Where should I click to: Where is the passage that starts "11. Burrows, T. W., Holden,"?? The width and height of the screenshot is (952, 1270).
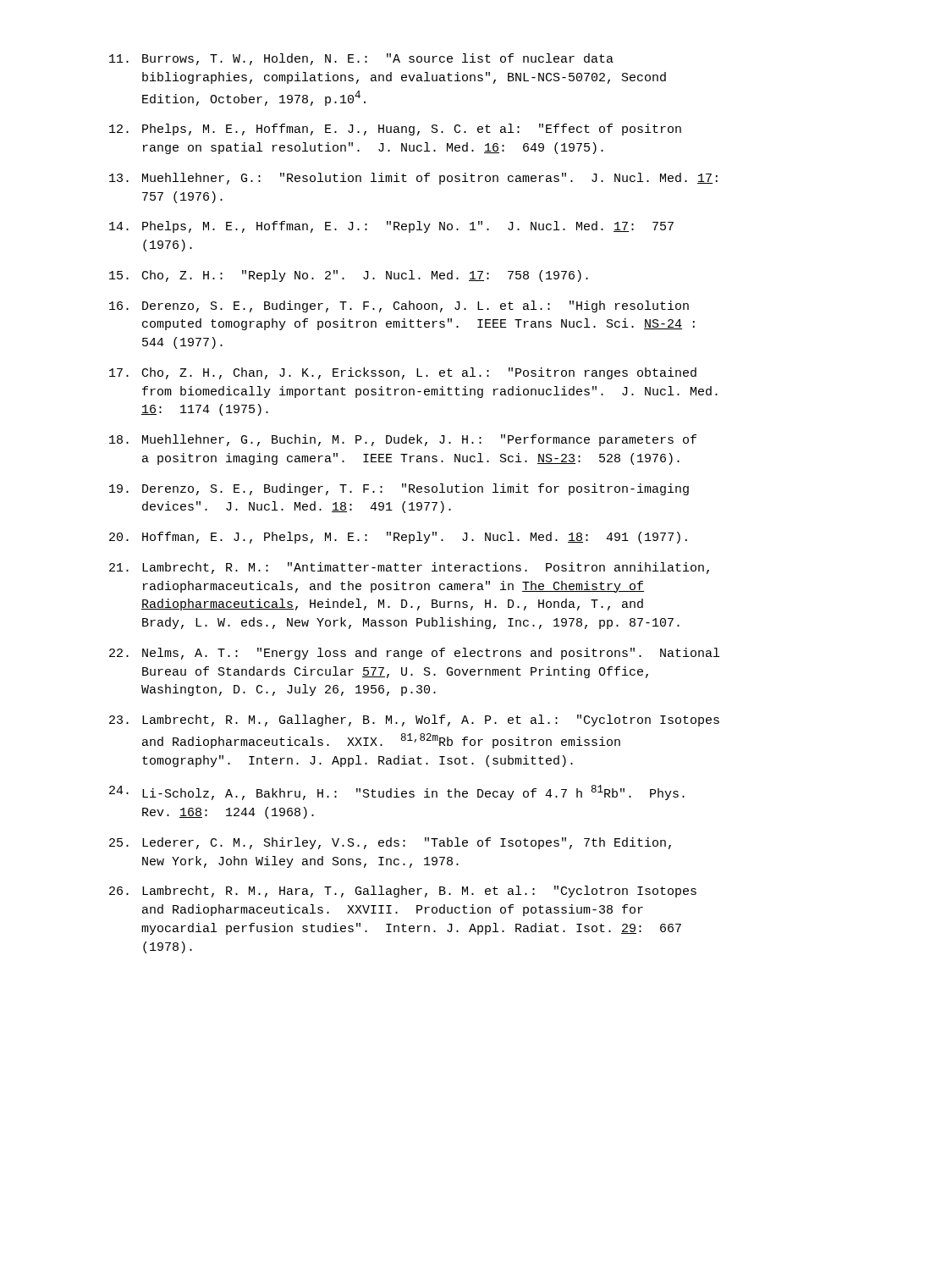[x=493, y=80]
